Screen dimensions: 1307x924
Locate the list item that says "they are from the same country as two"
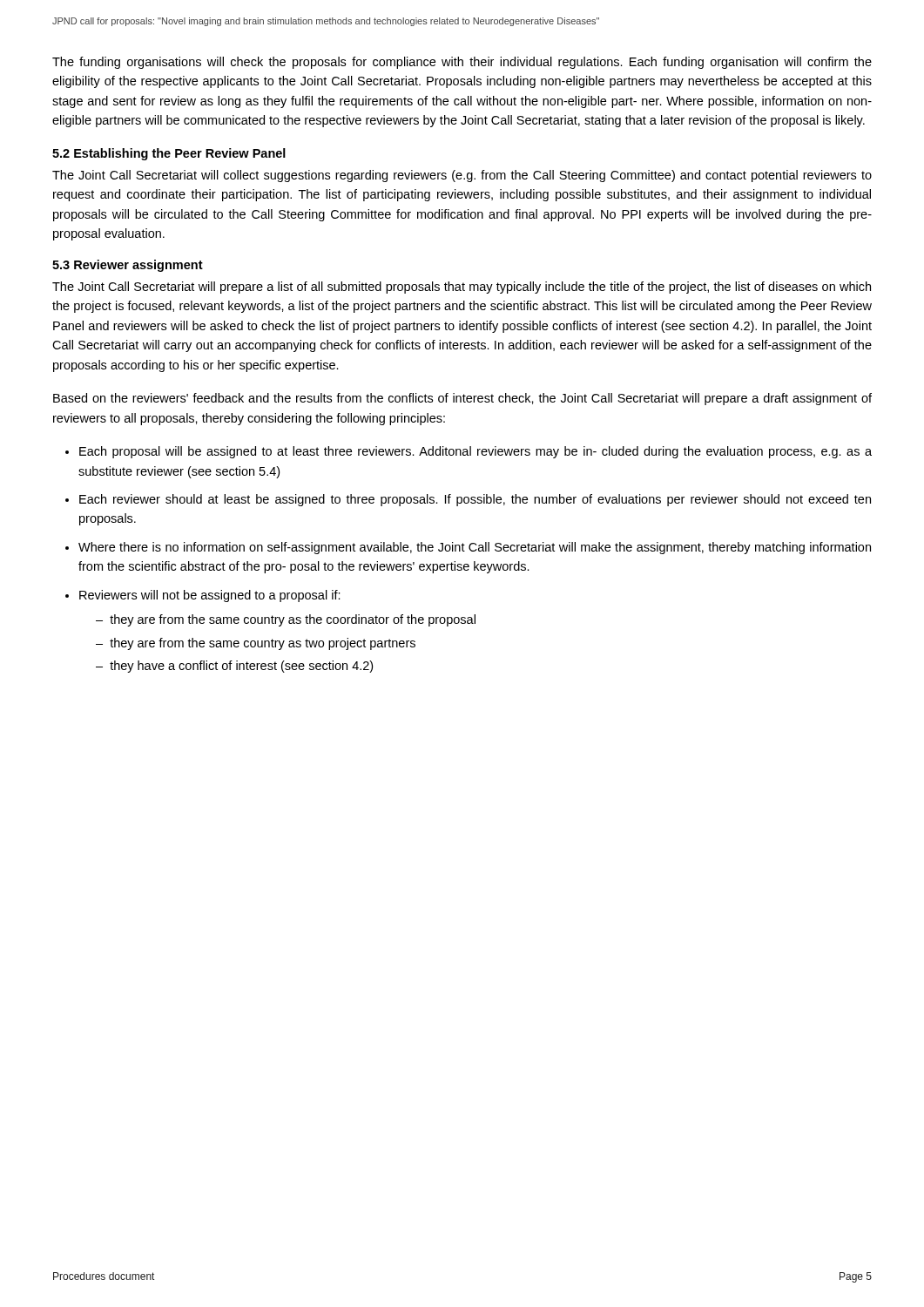(x=263, y=643)
